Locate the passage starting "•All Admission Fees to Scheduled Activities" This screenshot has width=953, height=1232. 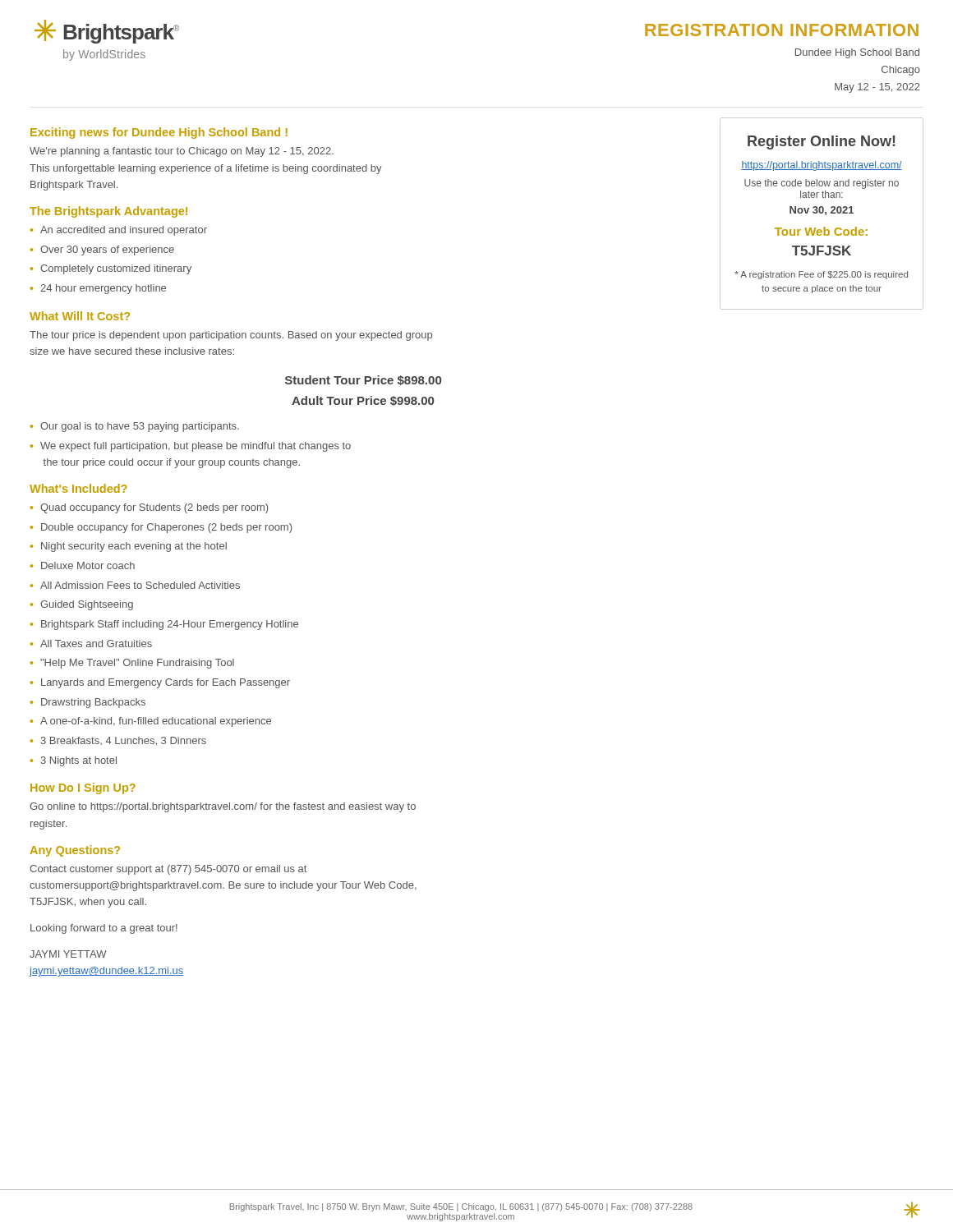pyautogui.click(x=135, y=586)
